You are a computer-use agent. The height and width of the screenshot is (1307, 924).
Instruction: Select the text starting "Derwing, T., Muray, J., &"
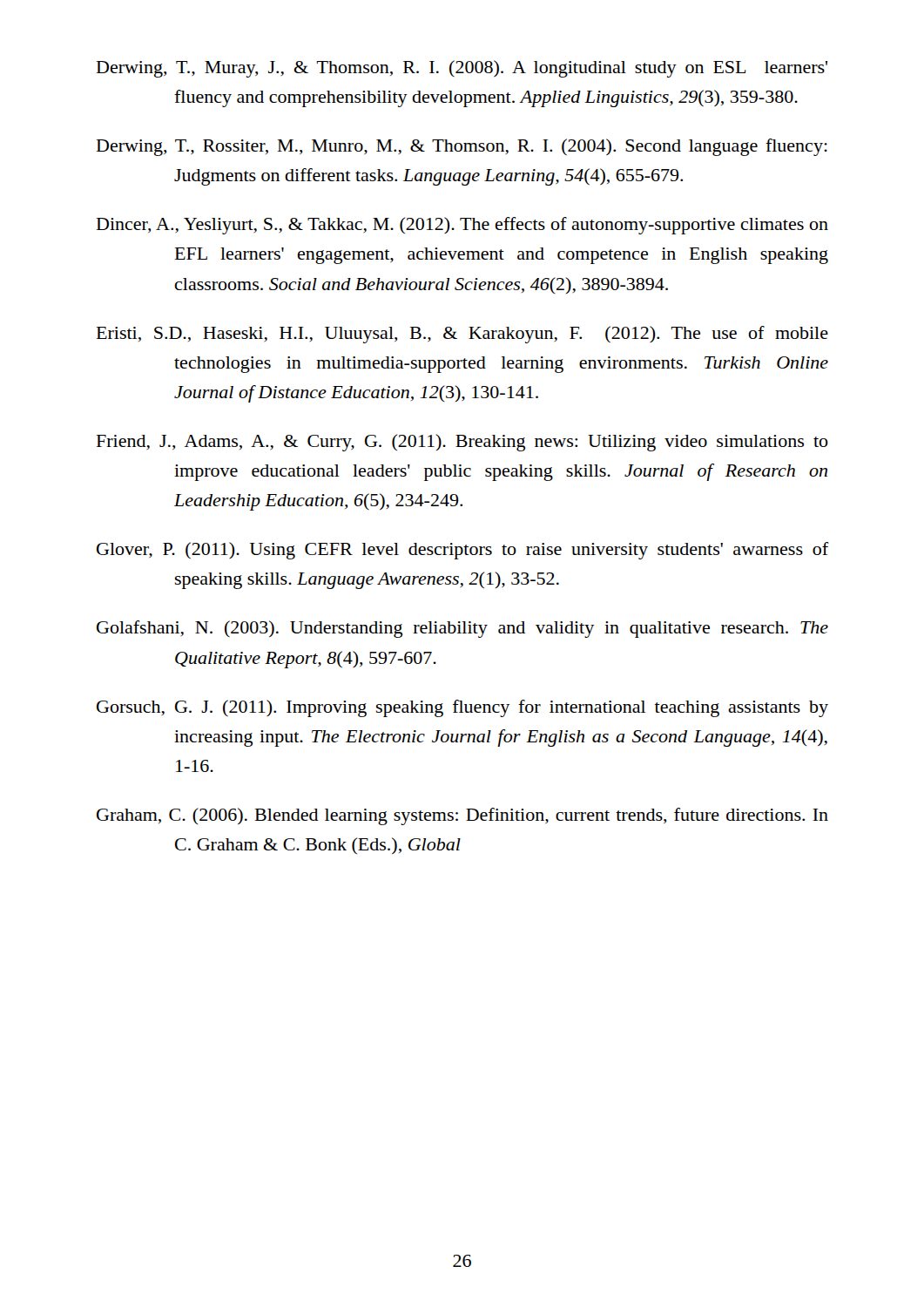tap(462, 82)
